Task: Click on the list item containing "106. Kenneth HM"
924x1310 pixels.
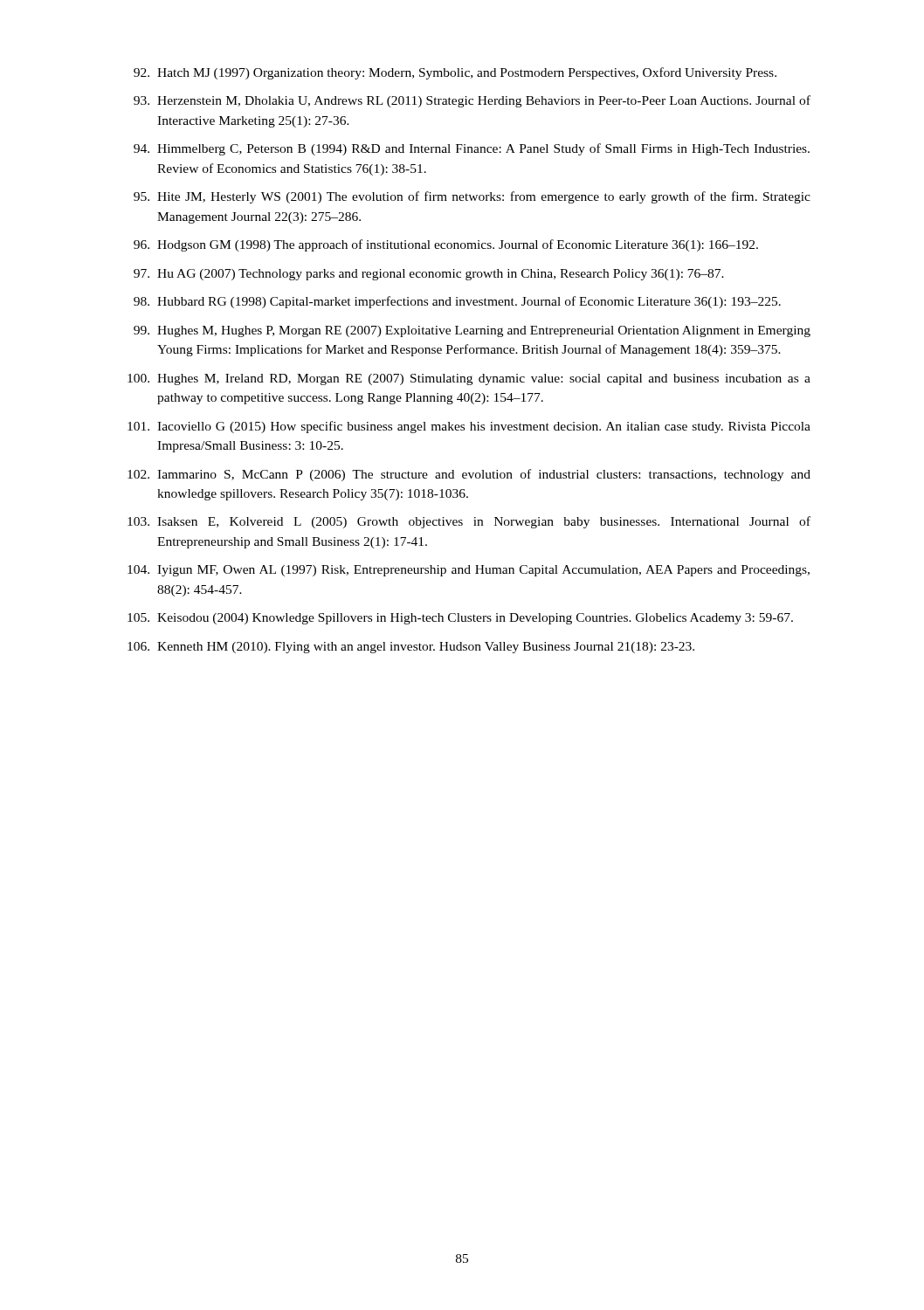Action: (x=462, y=646)
